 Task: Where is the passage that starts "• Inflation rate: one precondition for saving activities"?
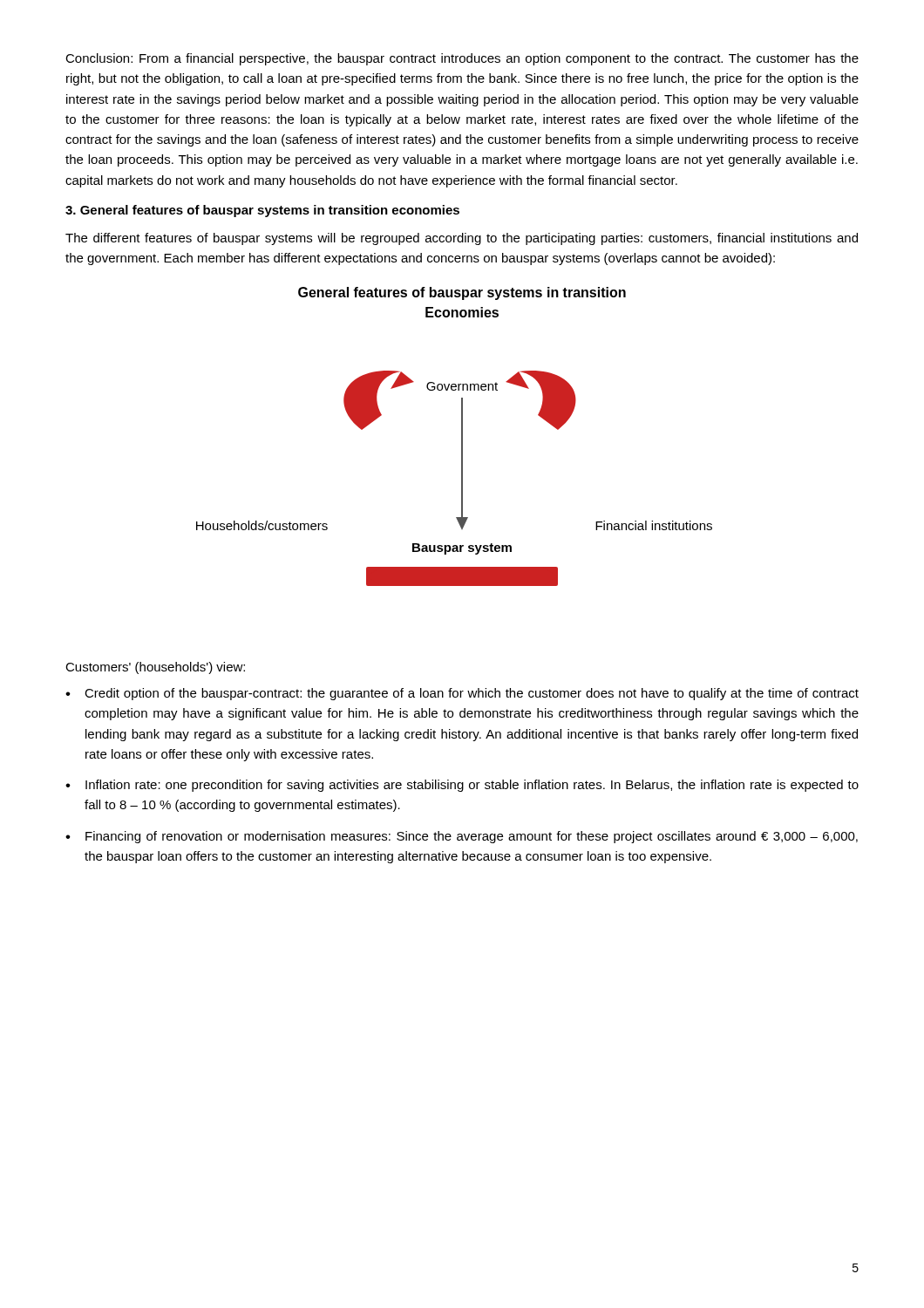point(462,795)
